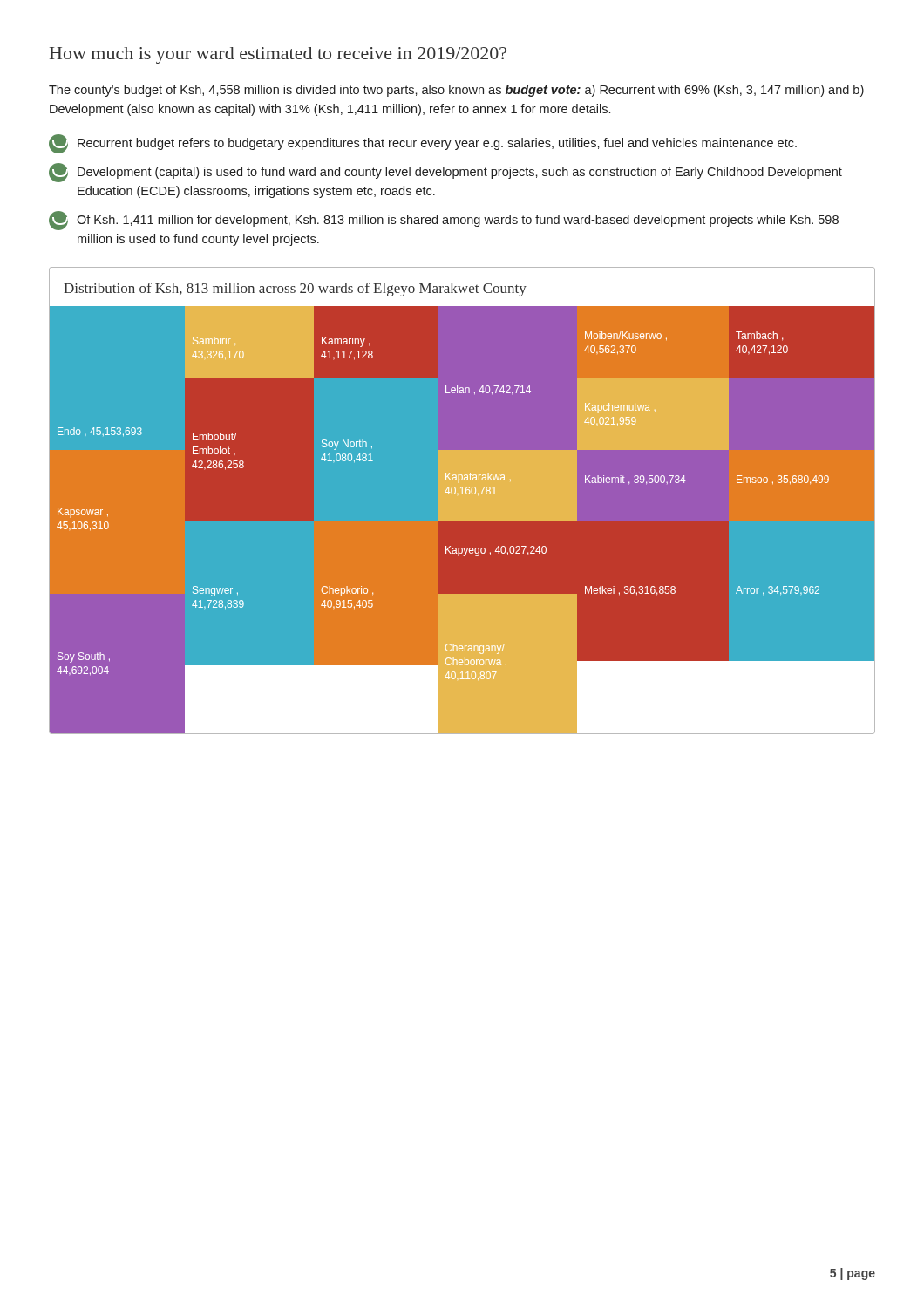
Task: Point to the block starting "How much is your"
Action: (x=278, y=53)
